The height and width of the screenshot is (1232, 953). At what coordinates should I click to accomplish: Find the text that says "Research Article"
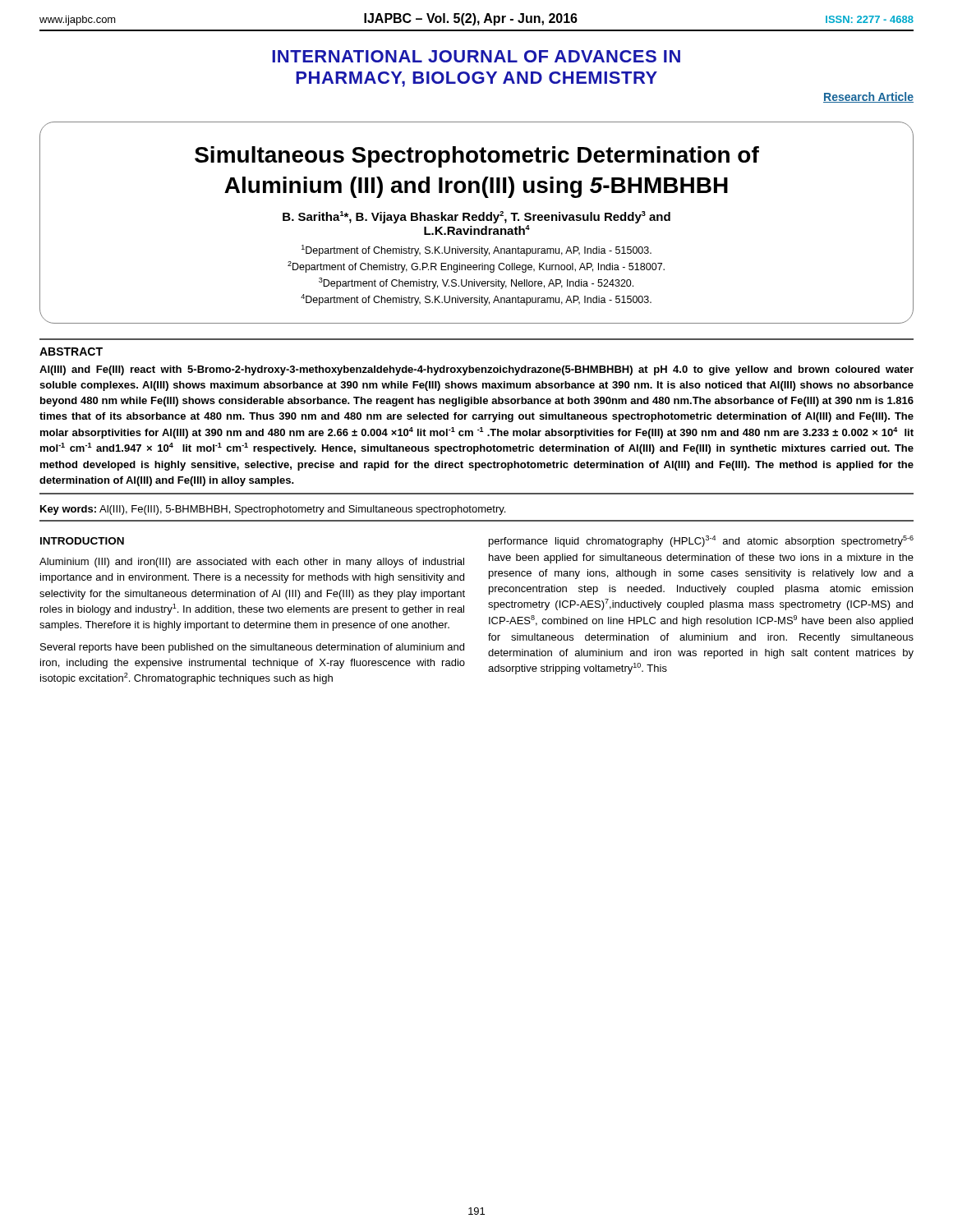868,97
